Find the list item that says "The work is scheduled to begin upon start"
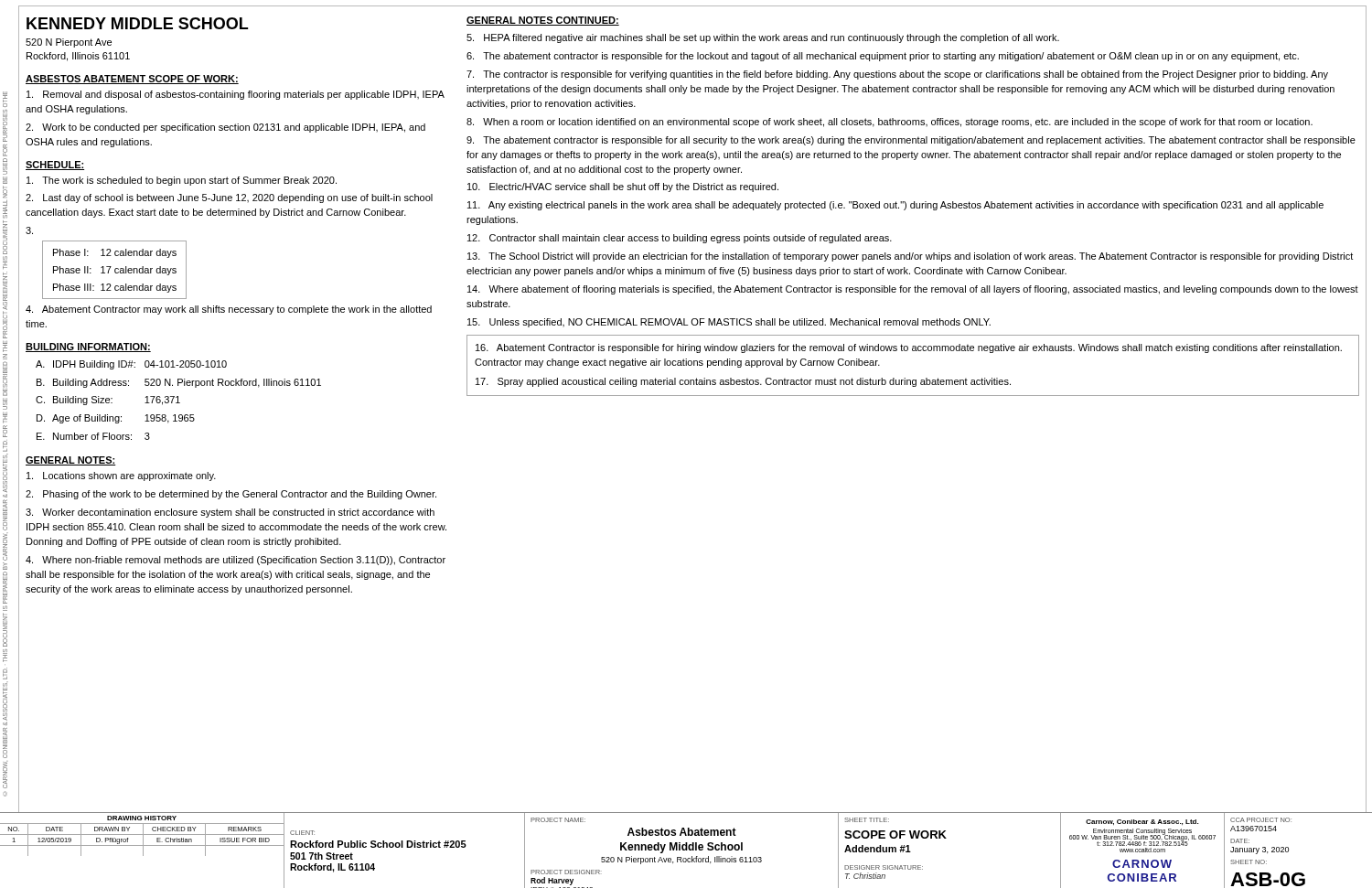 (x=240, y=181)
